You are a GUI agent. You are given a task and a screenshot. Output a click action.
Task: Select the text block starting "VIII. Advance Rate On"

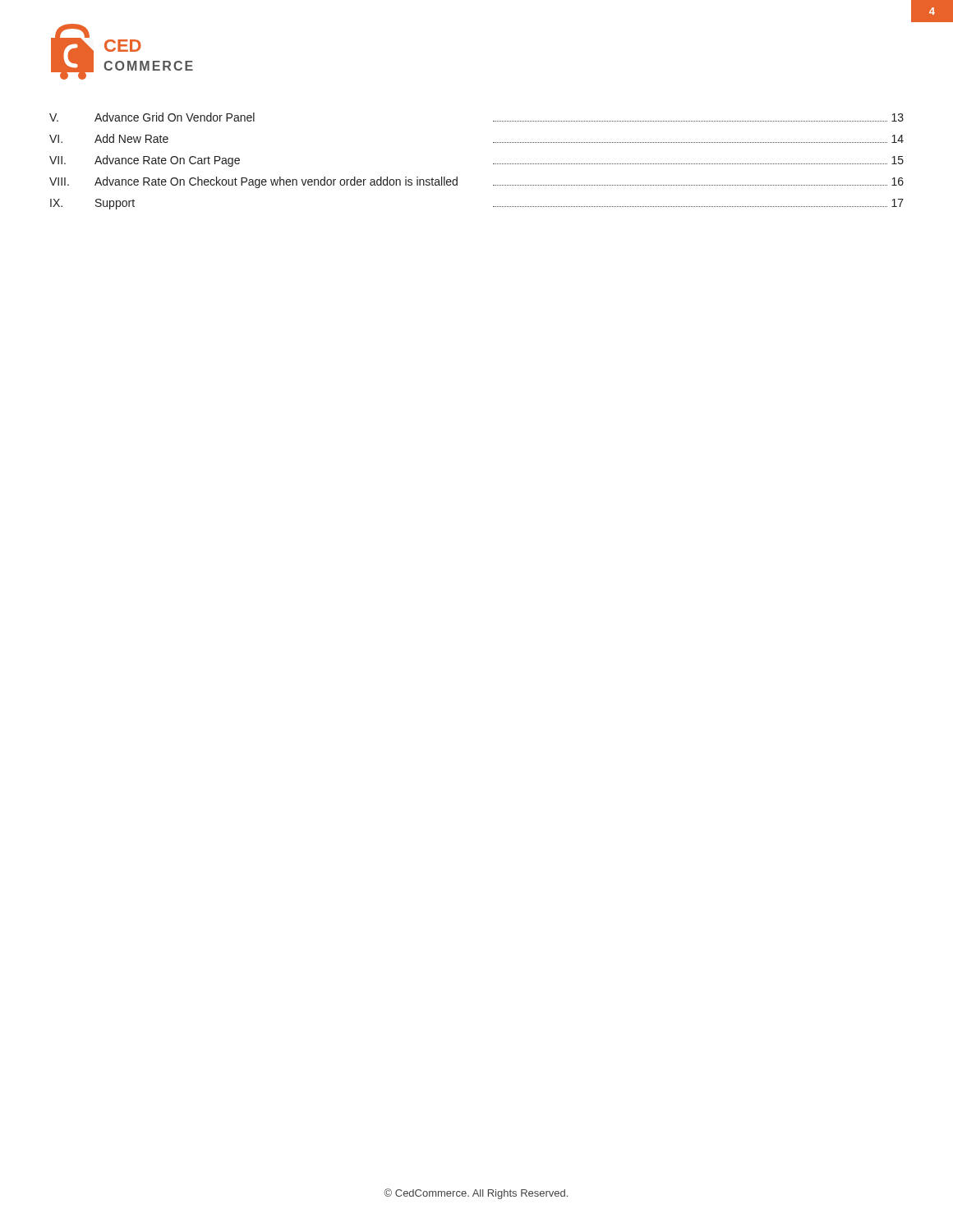click(x=274, y=182)
